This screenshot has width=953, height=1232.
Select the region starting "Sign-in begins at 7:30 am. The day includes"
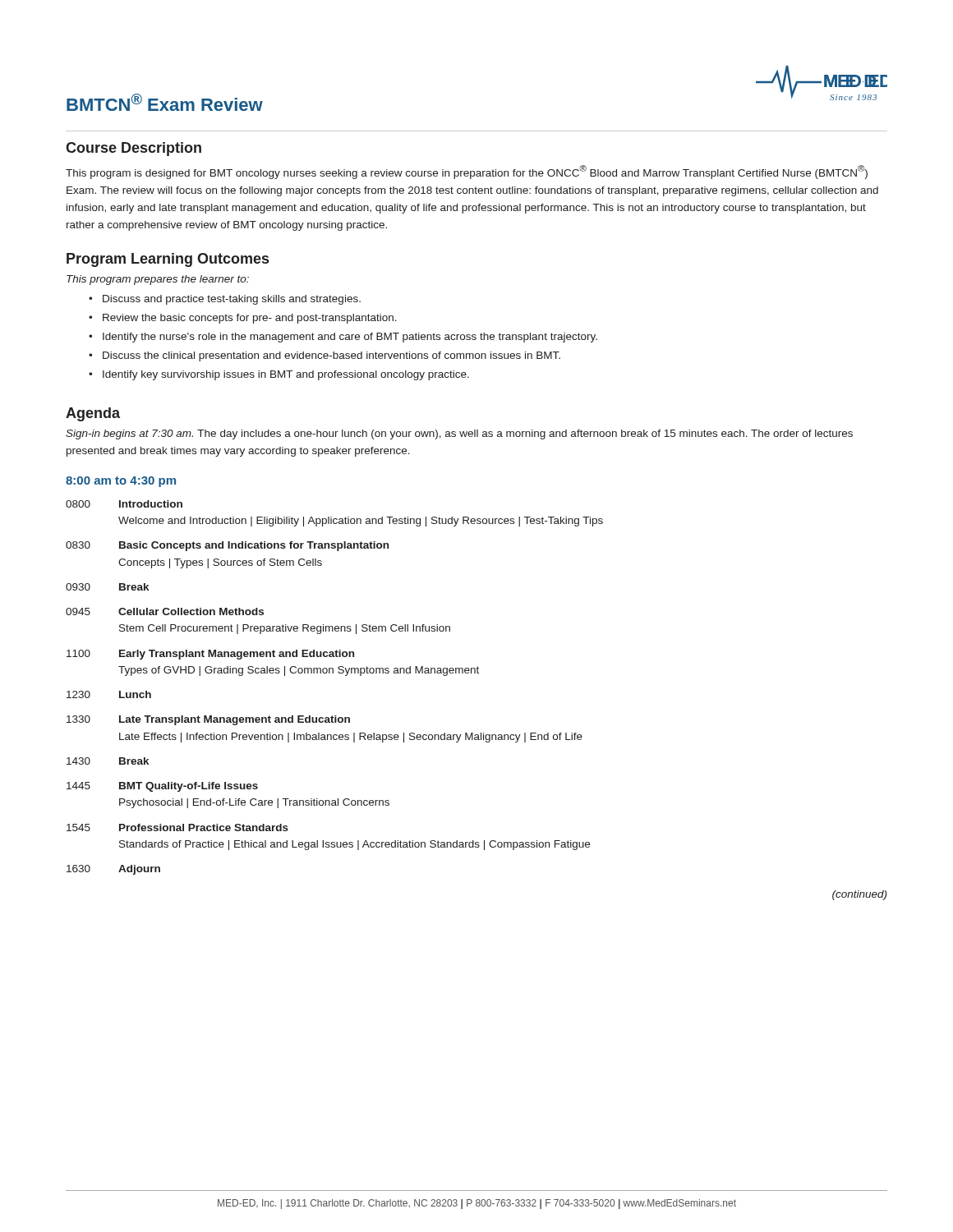point(459,442)
